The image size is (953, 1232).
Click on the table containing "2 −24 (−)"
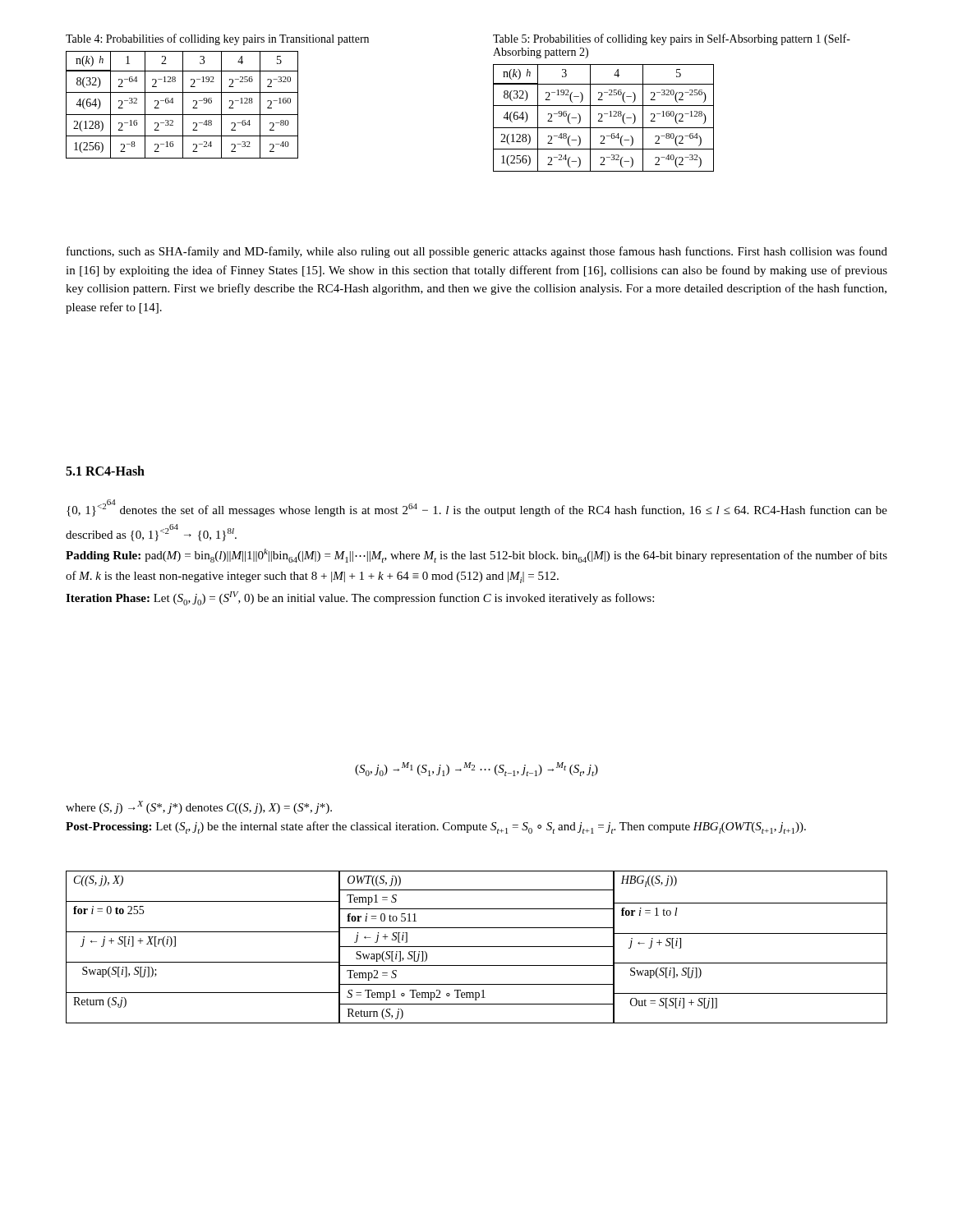click(690, 102)
